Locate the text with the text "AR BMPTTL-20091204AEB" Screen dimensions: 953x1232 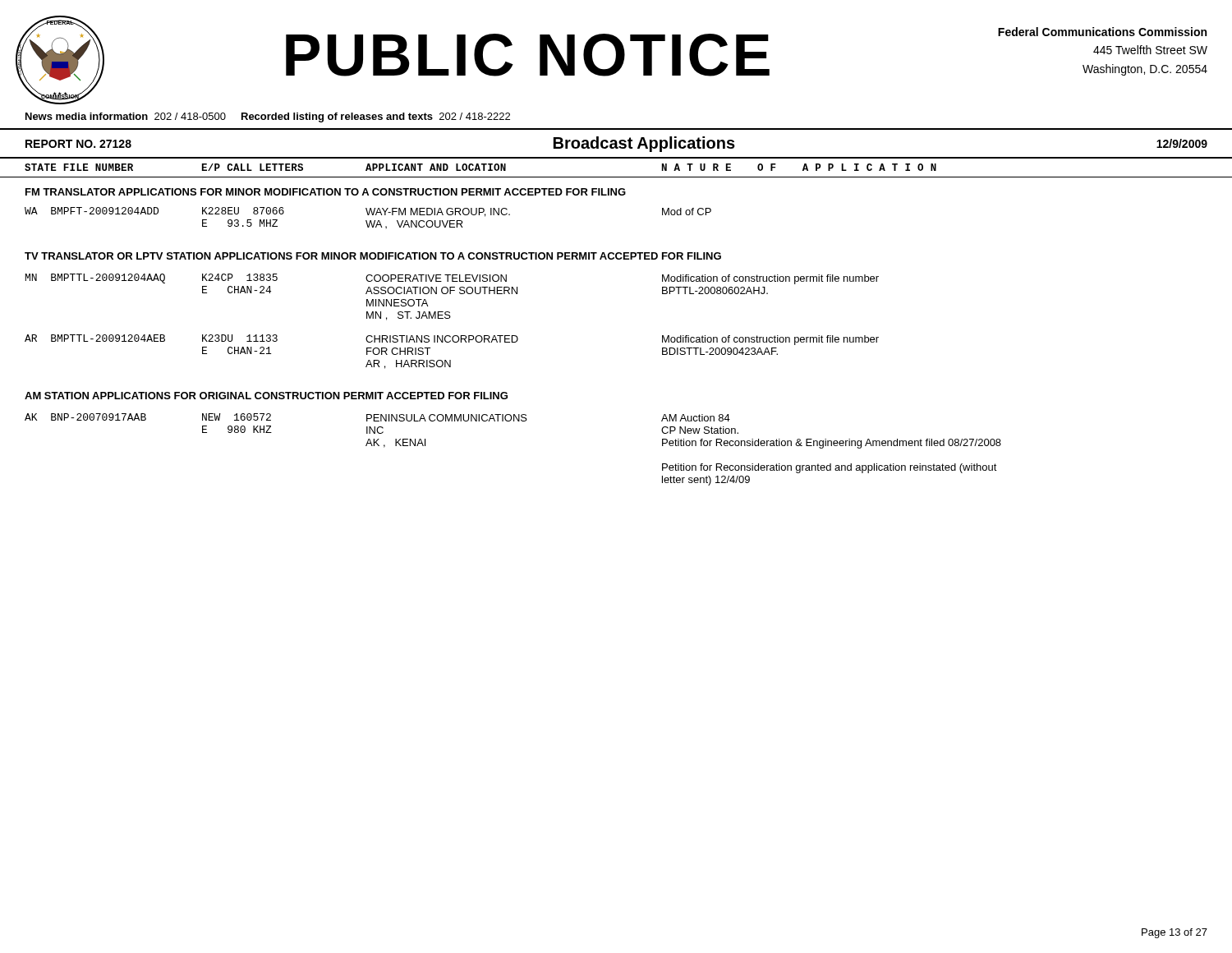pyautogui.click(x=95, y=339)
